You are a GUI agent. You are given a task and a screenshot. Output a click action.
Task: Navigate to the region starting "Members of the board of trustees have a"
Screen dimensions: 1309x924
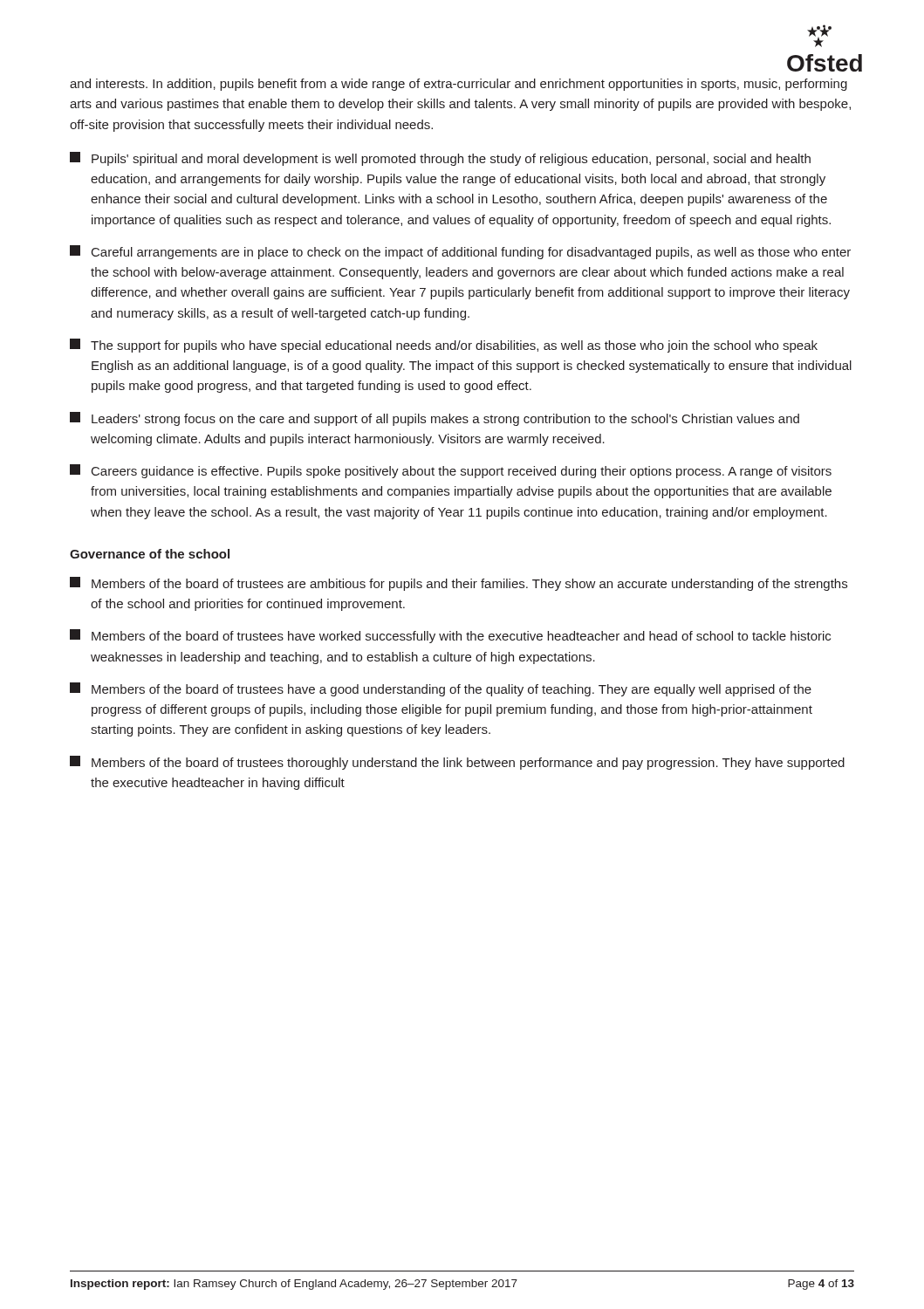click(462, 709)
